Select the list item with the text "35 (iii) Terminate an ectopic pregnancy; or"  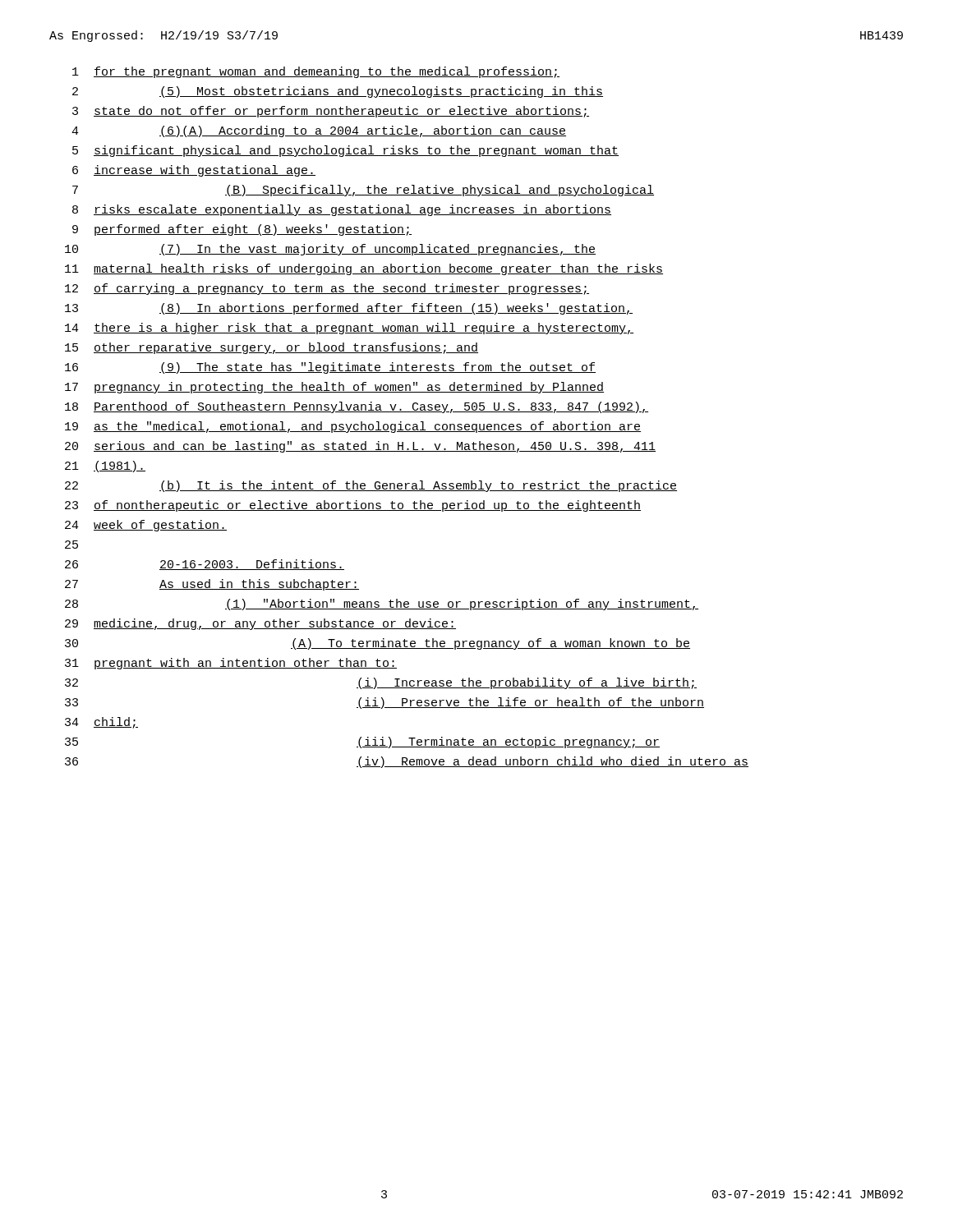[476, 743]
